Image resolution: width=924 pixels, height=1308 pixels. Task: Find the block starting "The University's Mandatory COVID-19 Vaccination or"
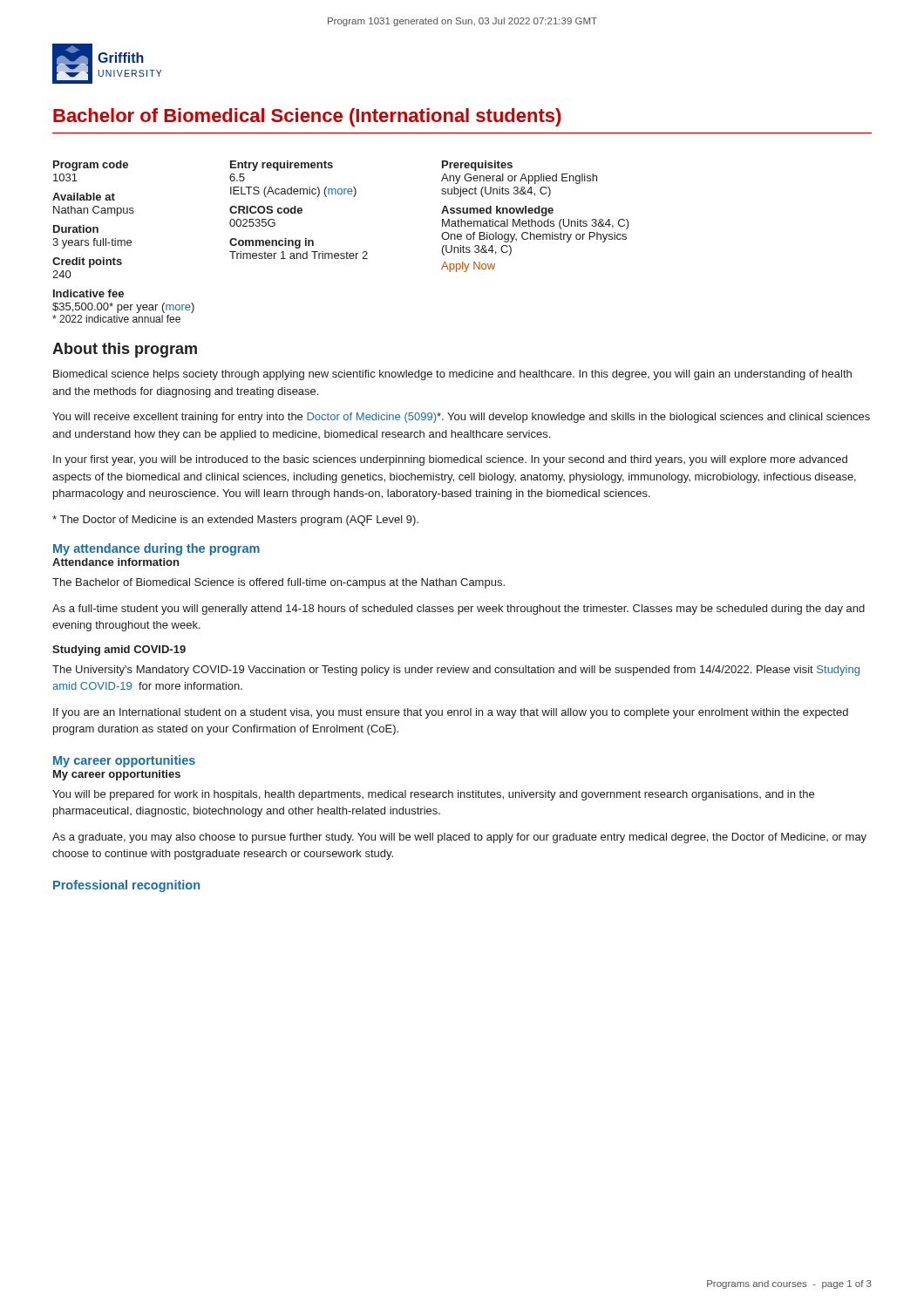point(456,677)
